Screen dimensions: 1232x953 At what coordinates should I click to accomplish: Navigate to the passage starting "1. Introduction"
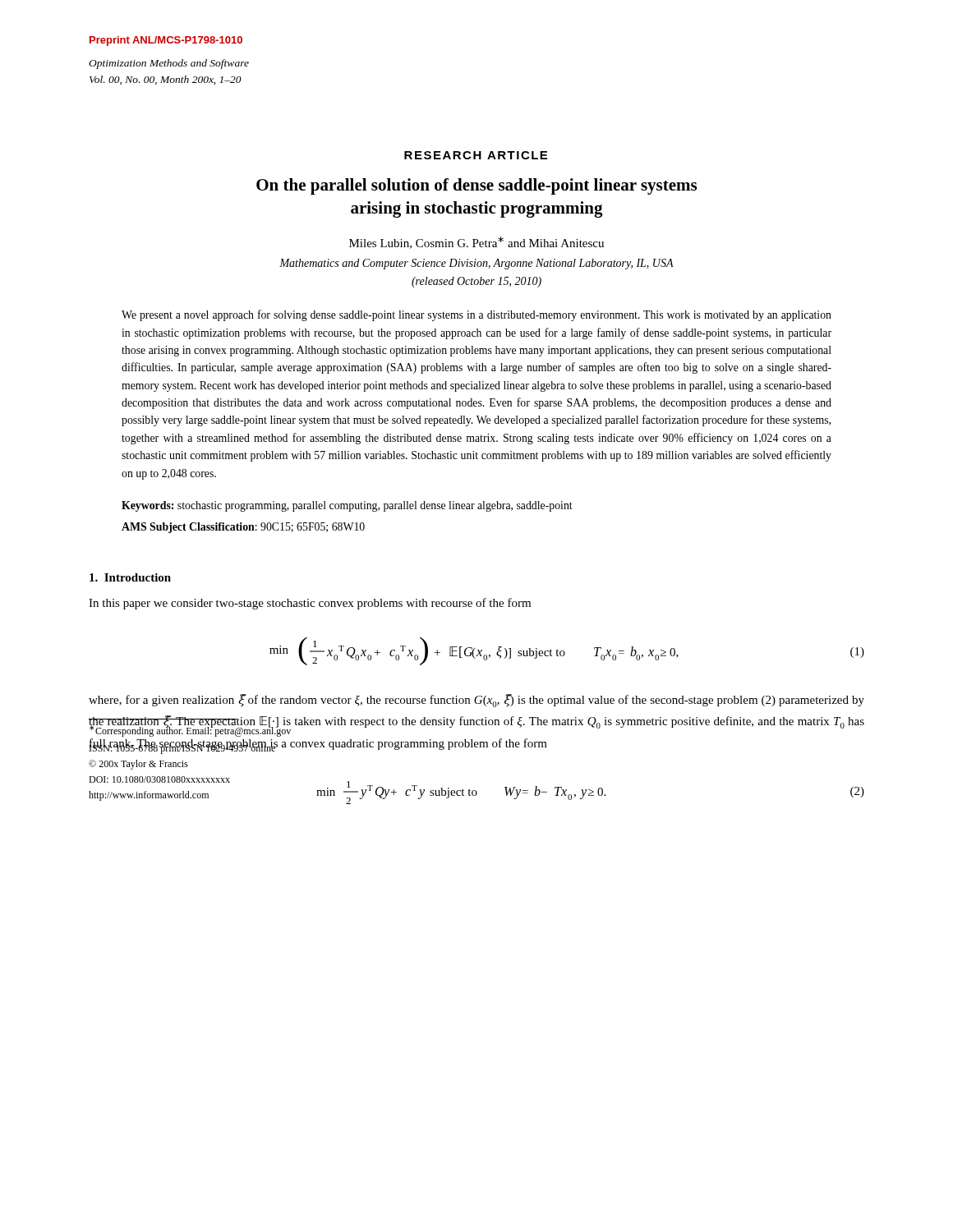130,577
